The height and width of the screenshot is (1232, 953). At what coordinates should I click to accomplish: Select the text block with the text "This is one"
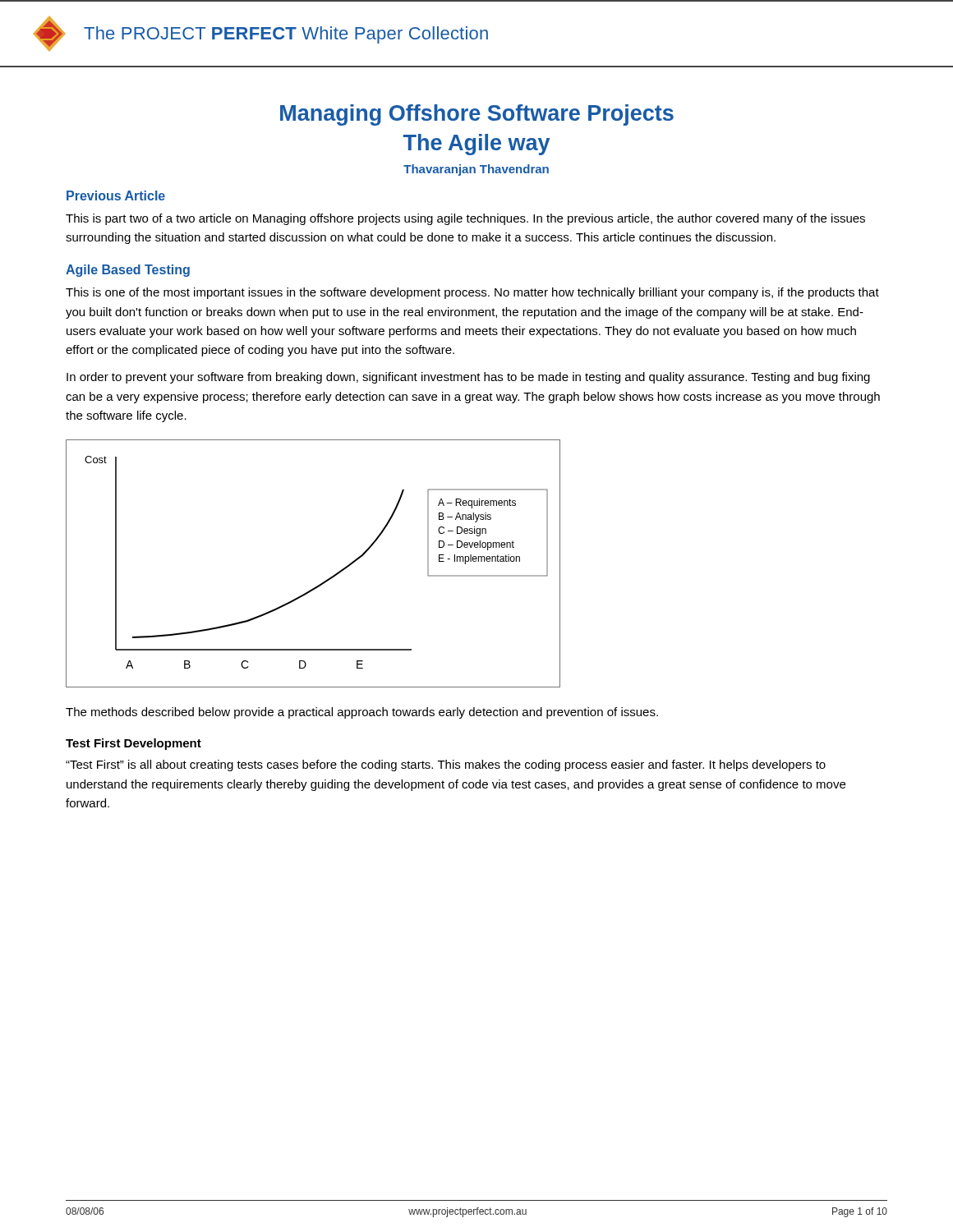coord(472,321)
